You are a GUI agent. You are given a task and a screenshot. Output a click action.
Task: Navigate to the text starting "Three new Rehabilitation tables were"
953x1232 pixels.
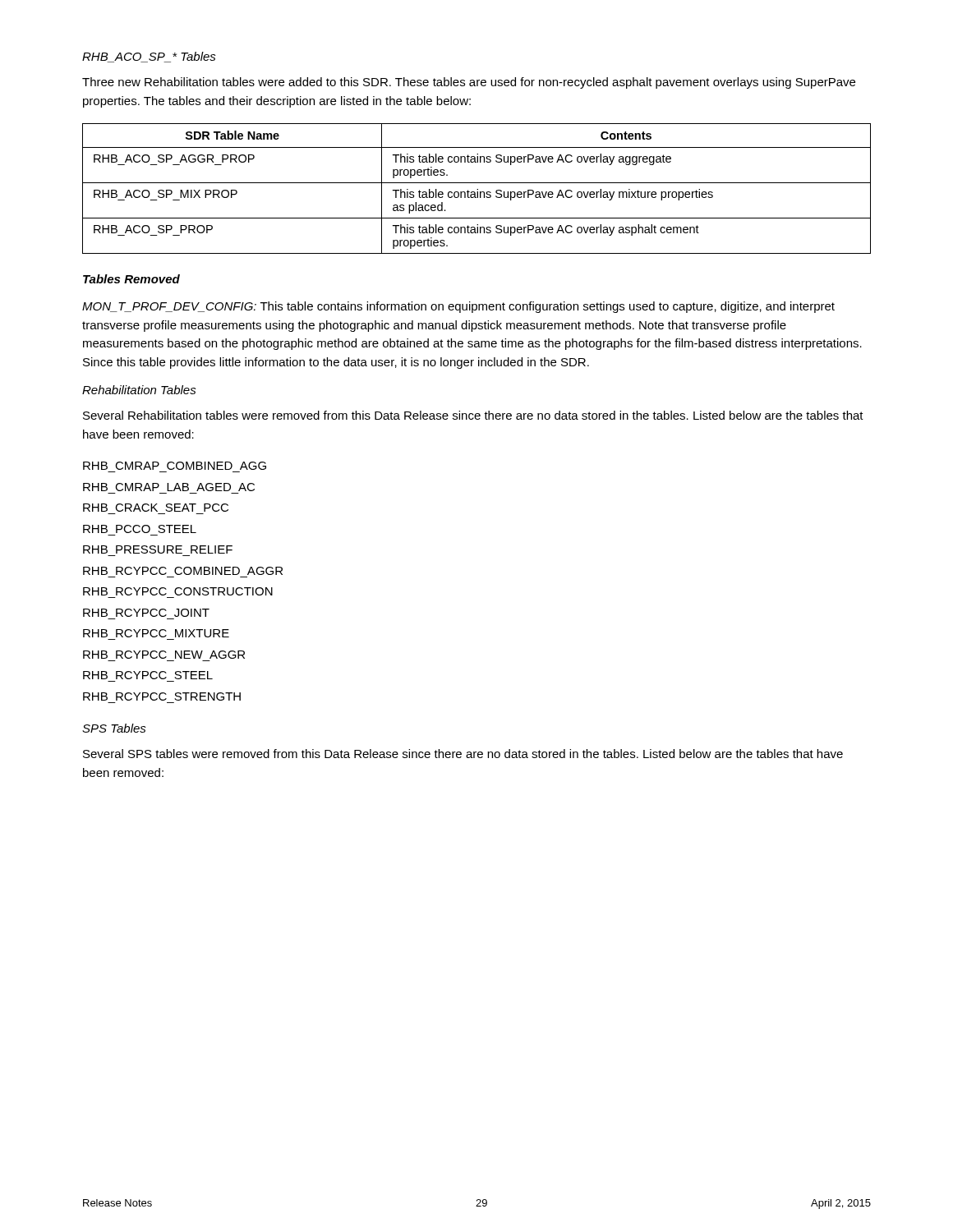pos(469,91)
